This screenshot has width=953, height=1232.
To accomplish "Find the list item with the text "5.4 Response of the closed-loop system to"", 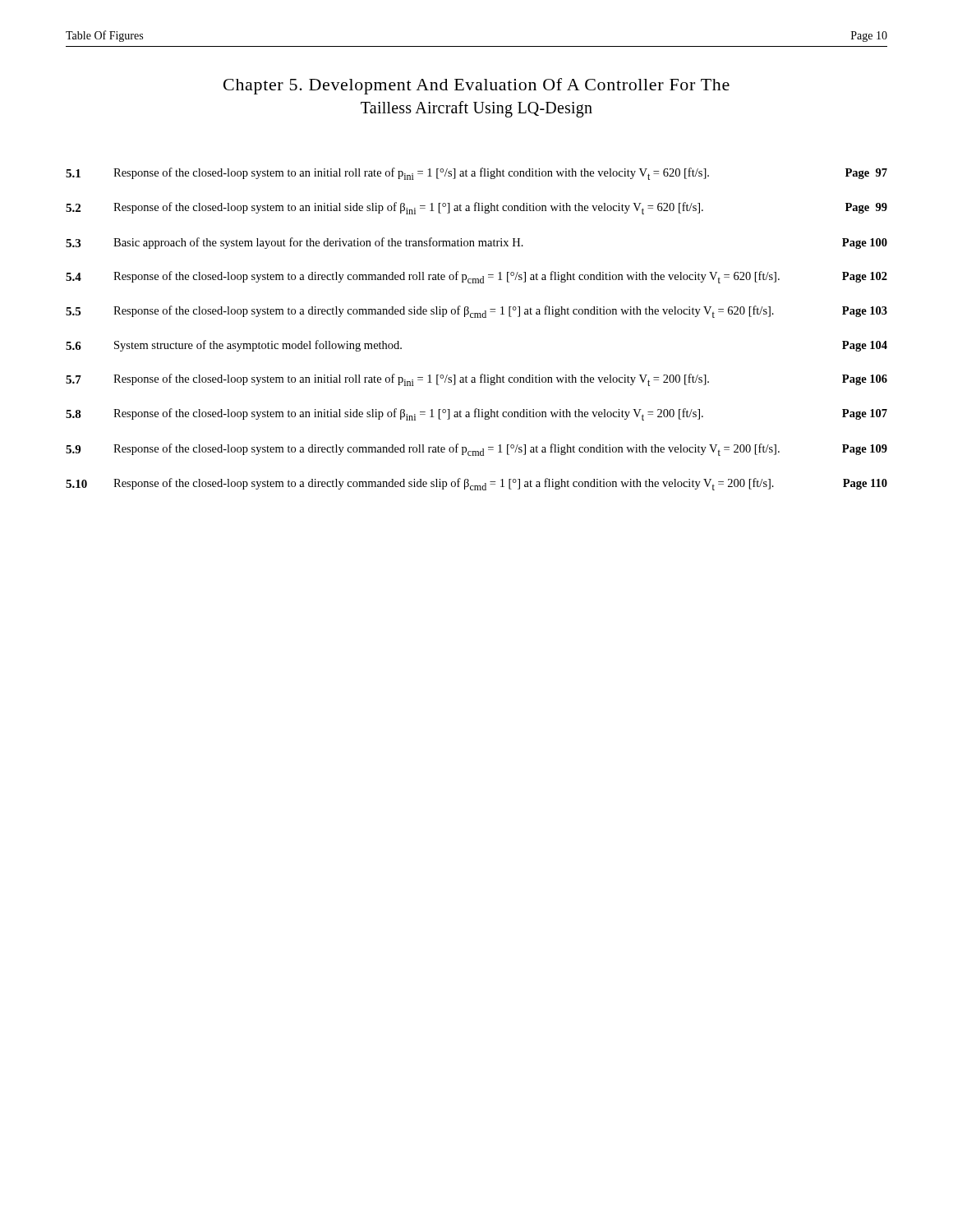I will [x=476, y=277].
